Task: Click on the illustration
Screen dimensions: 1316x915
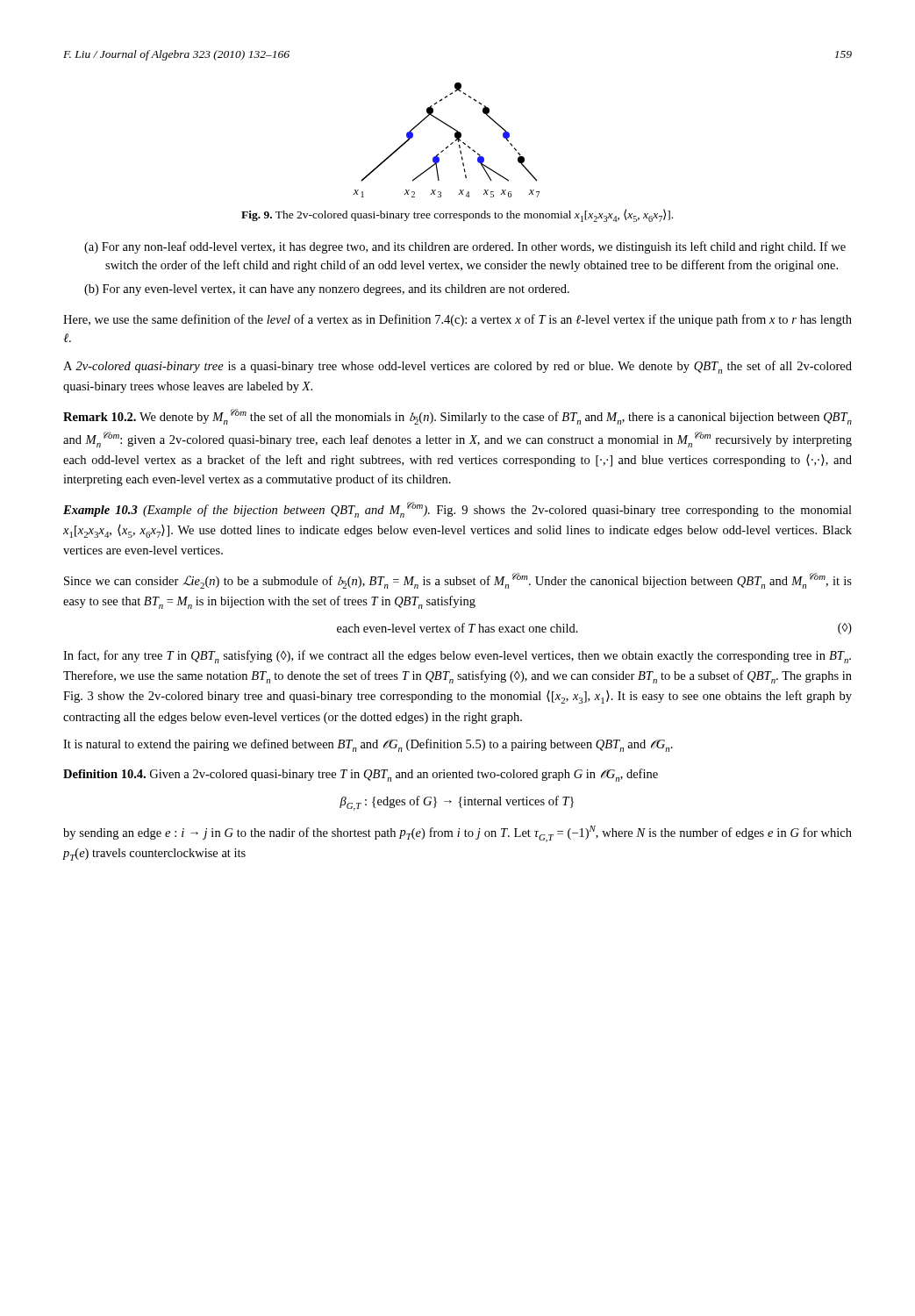Action: 458,140
